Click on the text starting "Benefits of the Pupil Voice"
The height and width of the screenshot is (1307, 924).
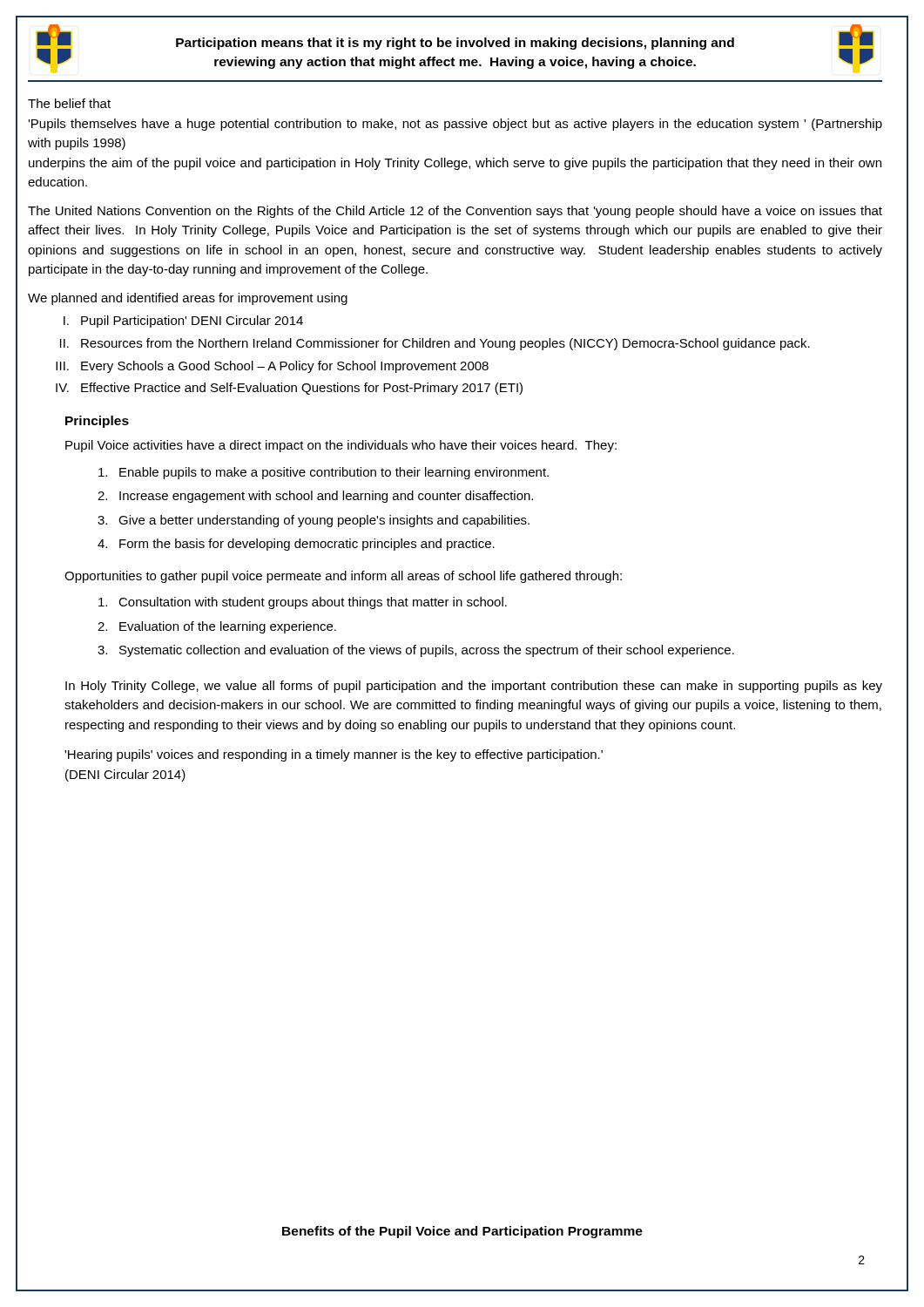(x=462, y=1231)
